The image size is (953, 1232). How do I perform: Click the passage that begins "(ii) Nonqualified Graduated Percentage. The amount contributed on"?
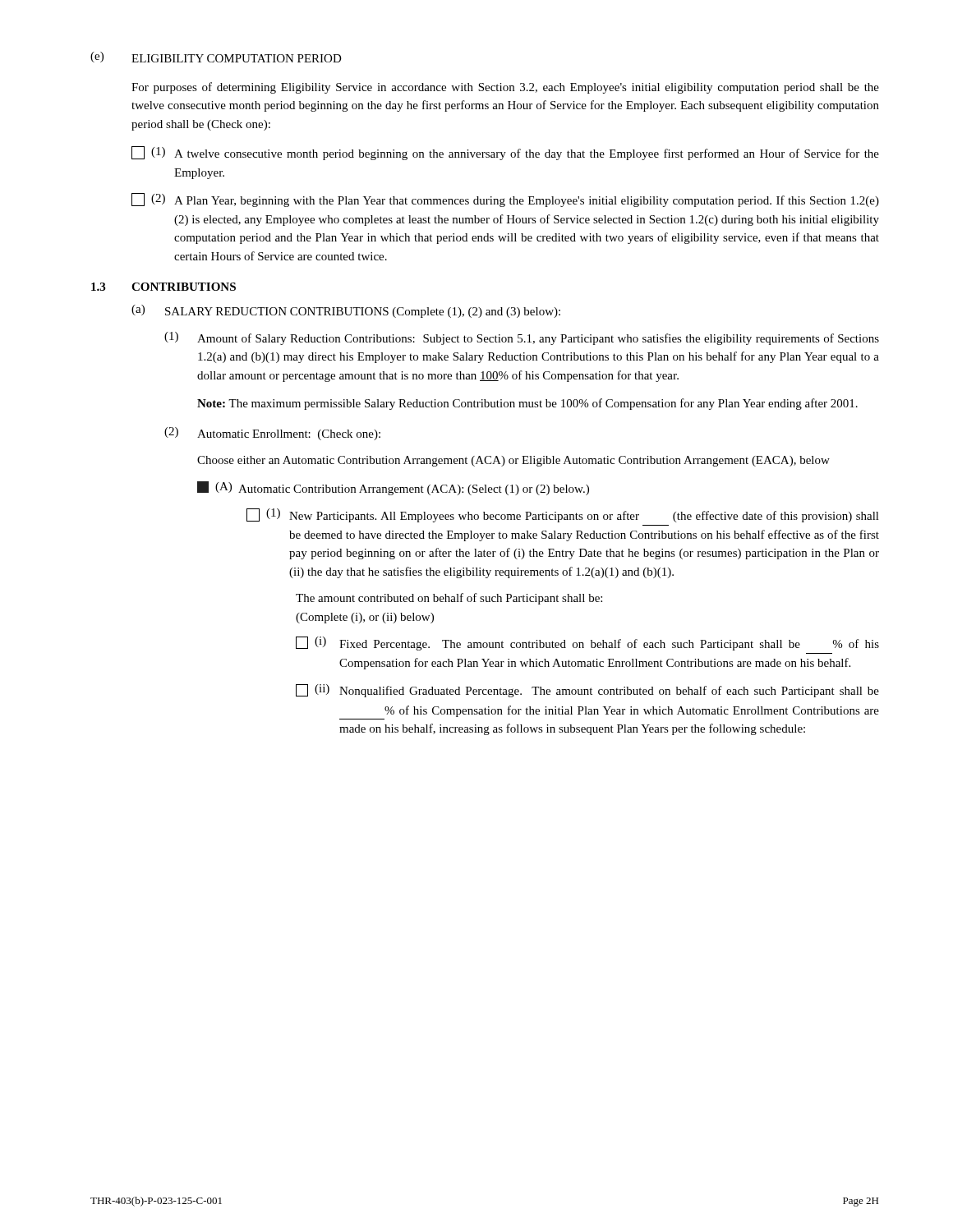587,710
